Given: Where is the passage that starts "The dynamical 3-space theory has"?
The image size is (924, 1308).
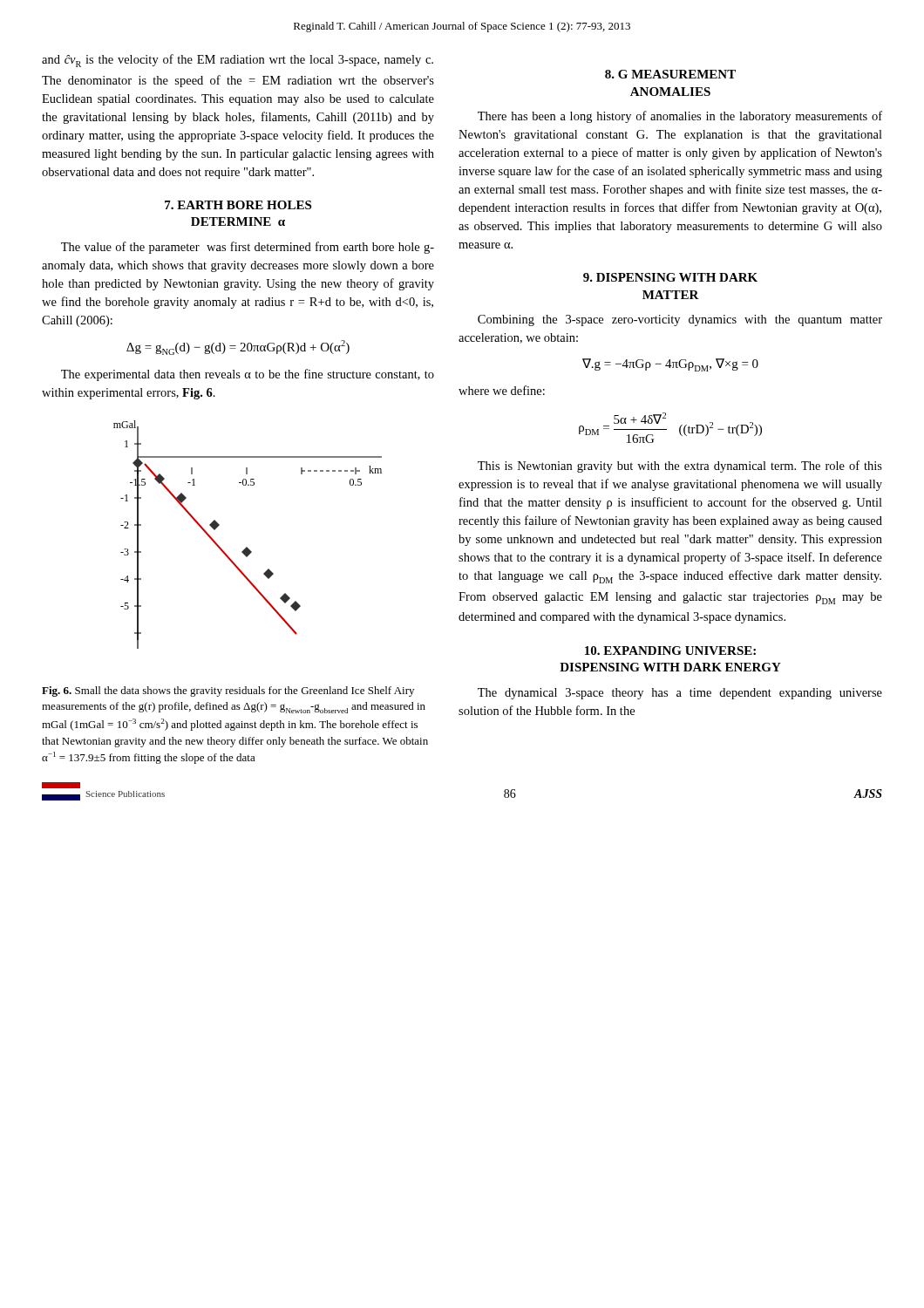Looking at the screenshot, I should click(670, 702).
